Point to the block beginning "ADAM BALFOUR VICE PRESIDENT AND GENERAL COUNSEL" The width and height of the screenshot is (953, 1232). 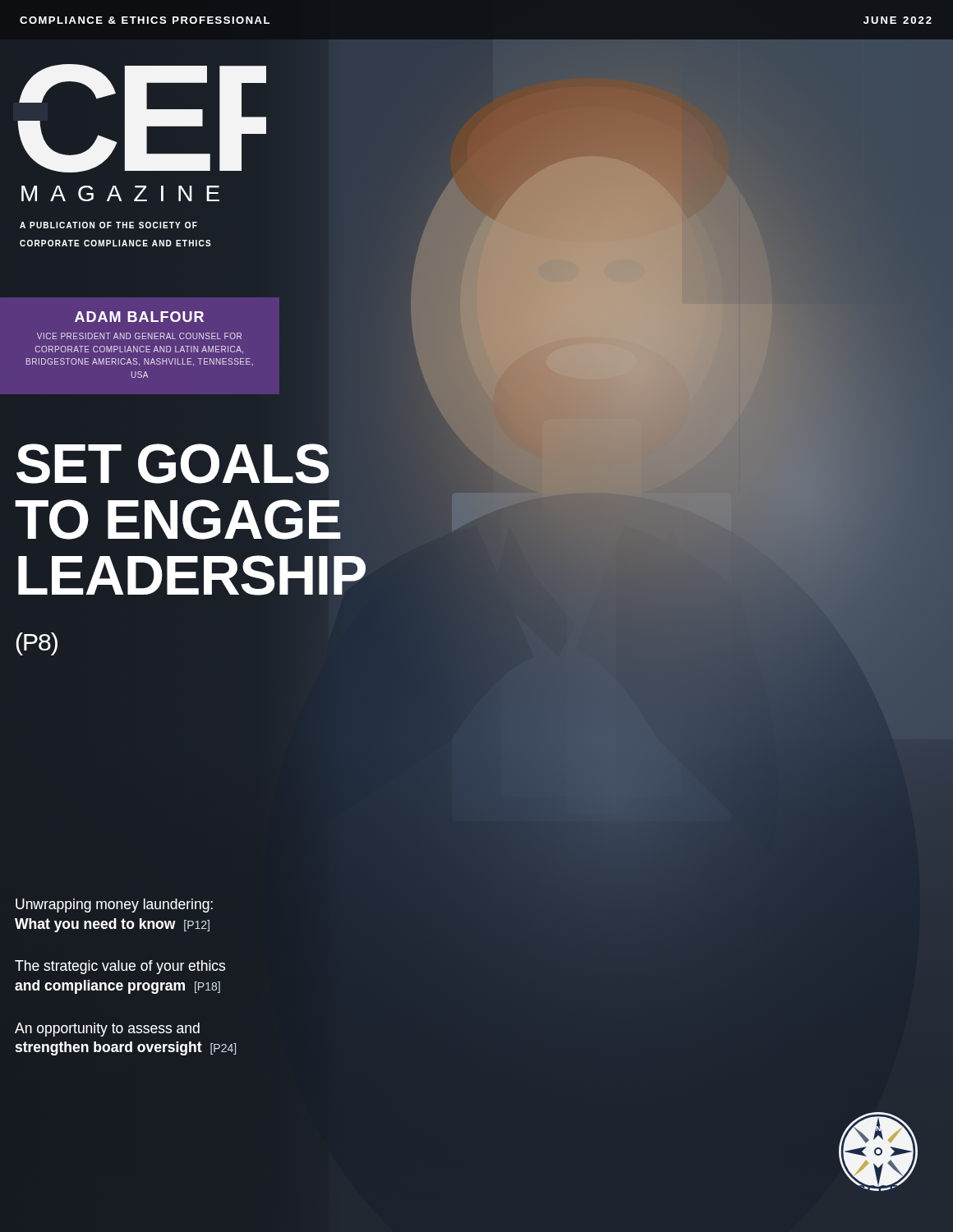click(140, 345)
